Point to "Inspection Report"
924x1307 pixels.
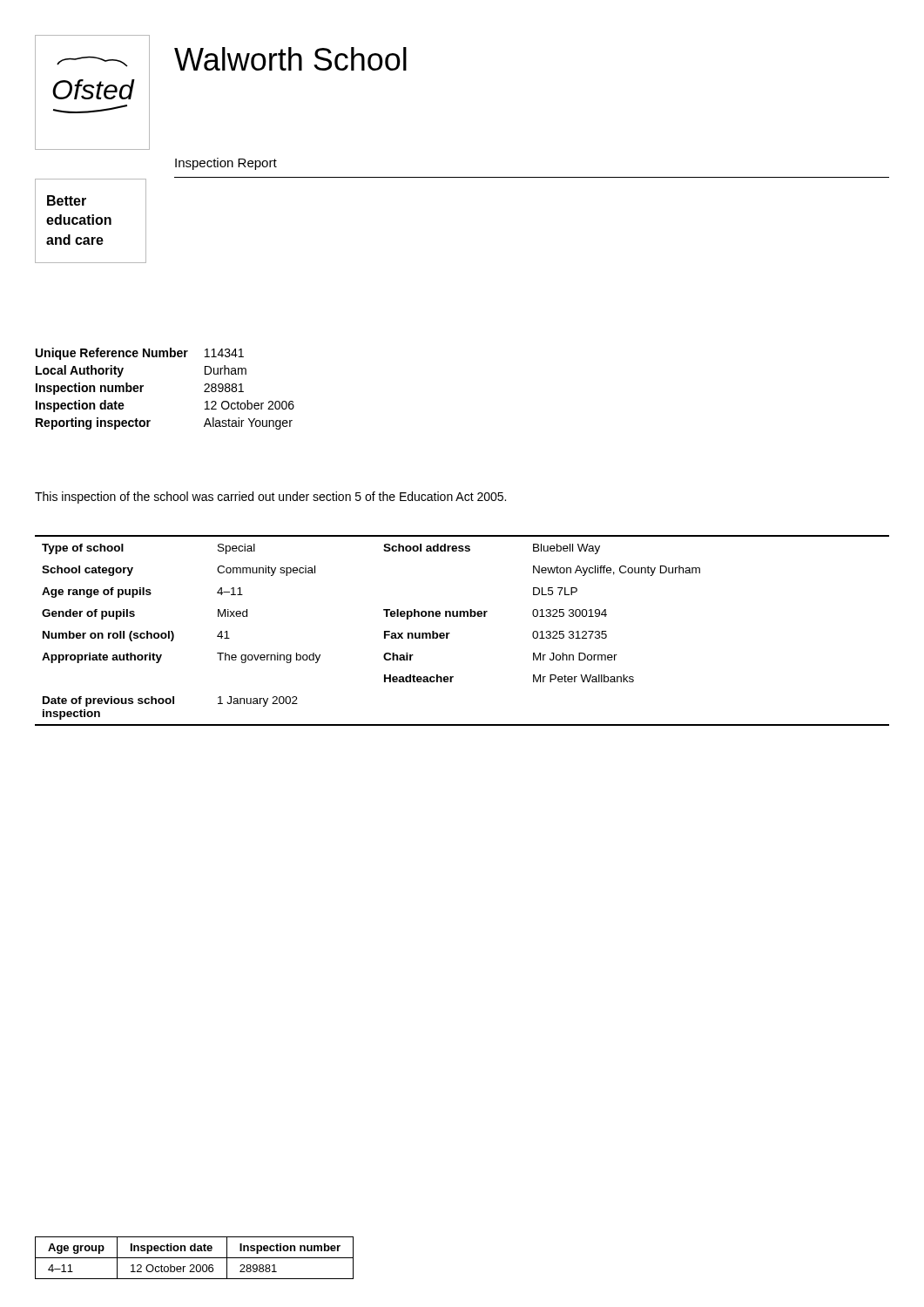pos(225,163)
